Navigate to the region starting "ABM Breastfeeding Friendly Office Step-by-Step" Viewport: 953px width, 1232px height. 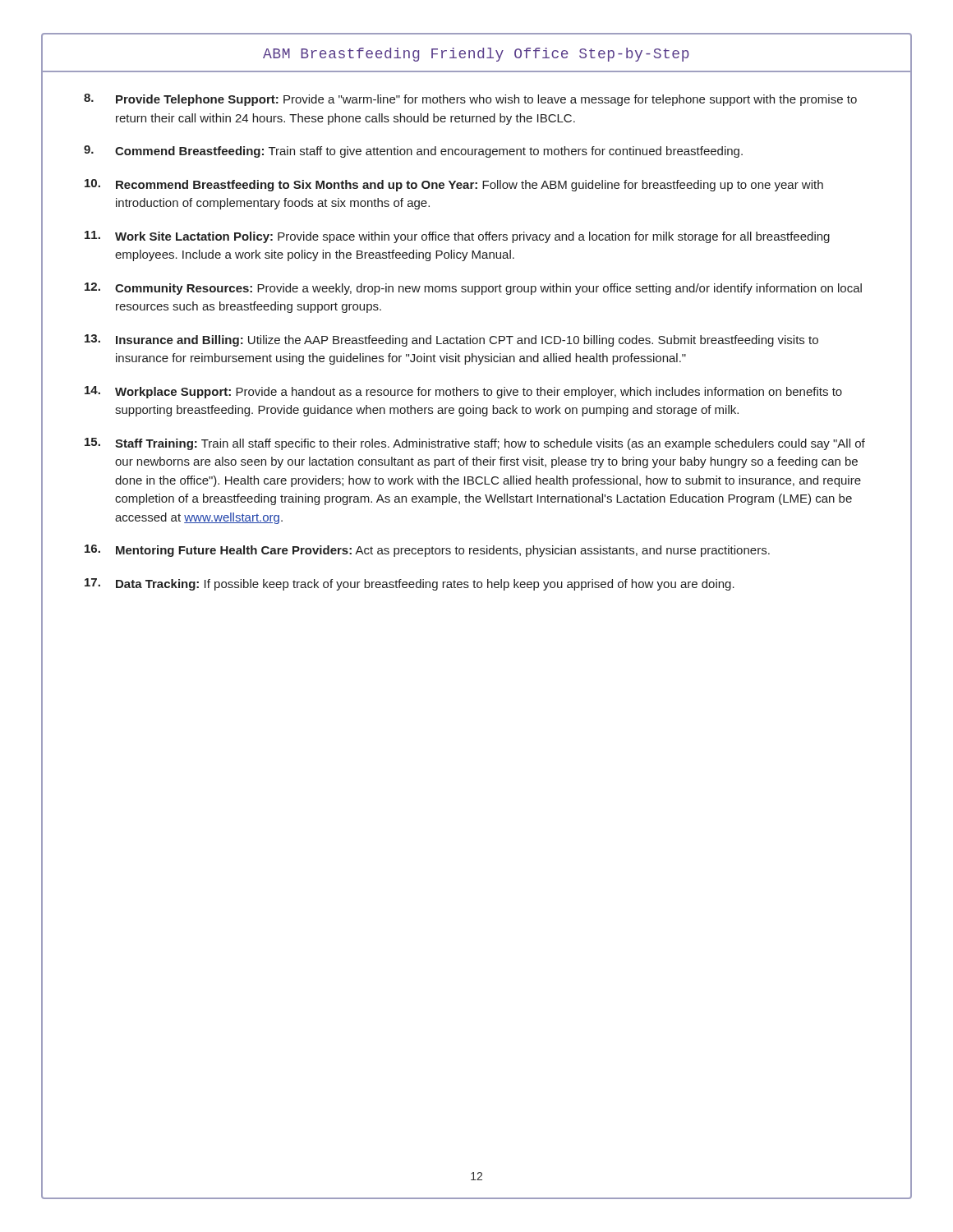(476, 54)
